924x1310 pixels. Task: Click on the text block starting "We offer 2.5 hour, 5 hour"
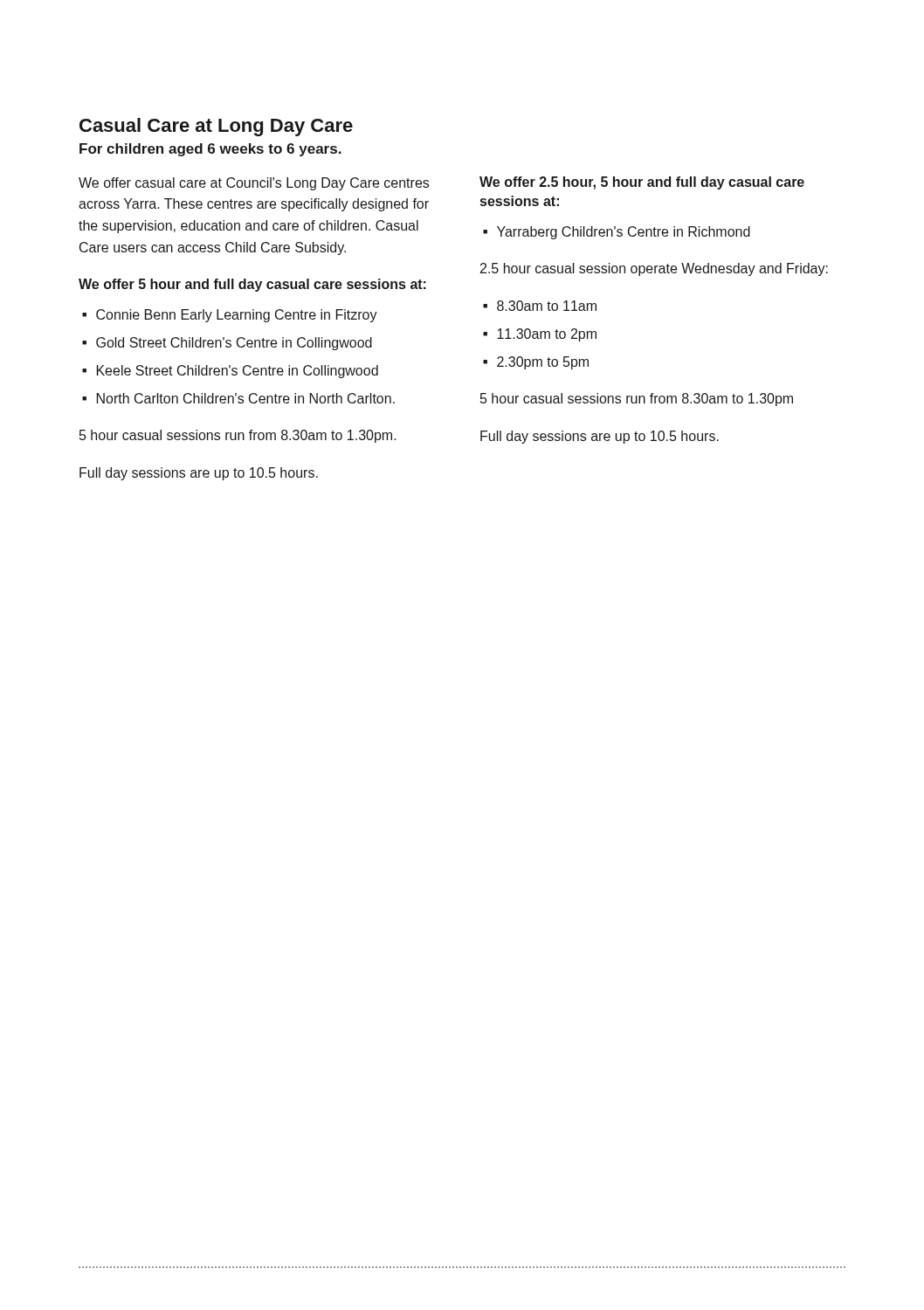tap(662, 192)
